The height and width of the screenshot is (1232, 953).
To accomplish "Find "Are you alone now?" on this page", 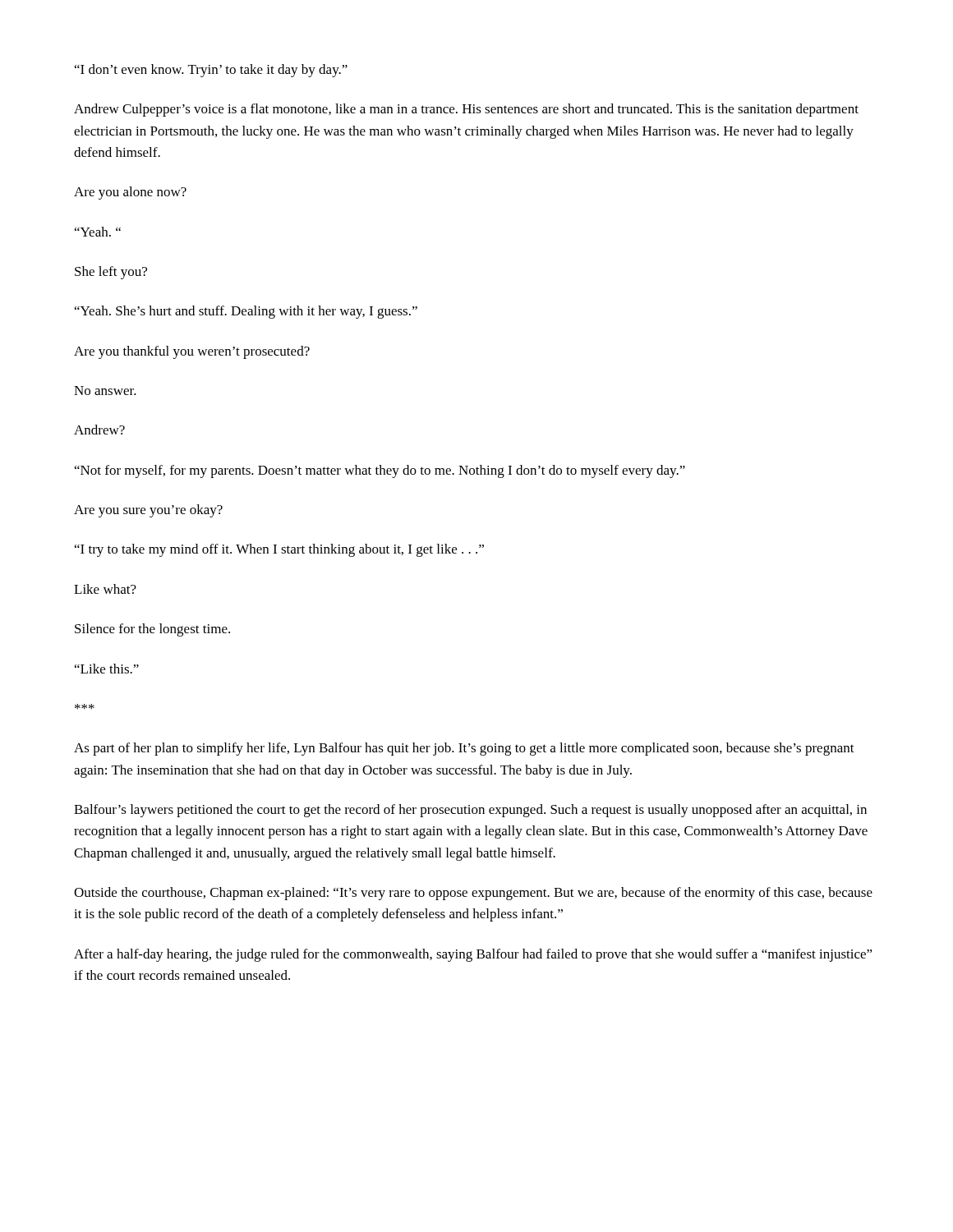I will click(130, 192).
